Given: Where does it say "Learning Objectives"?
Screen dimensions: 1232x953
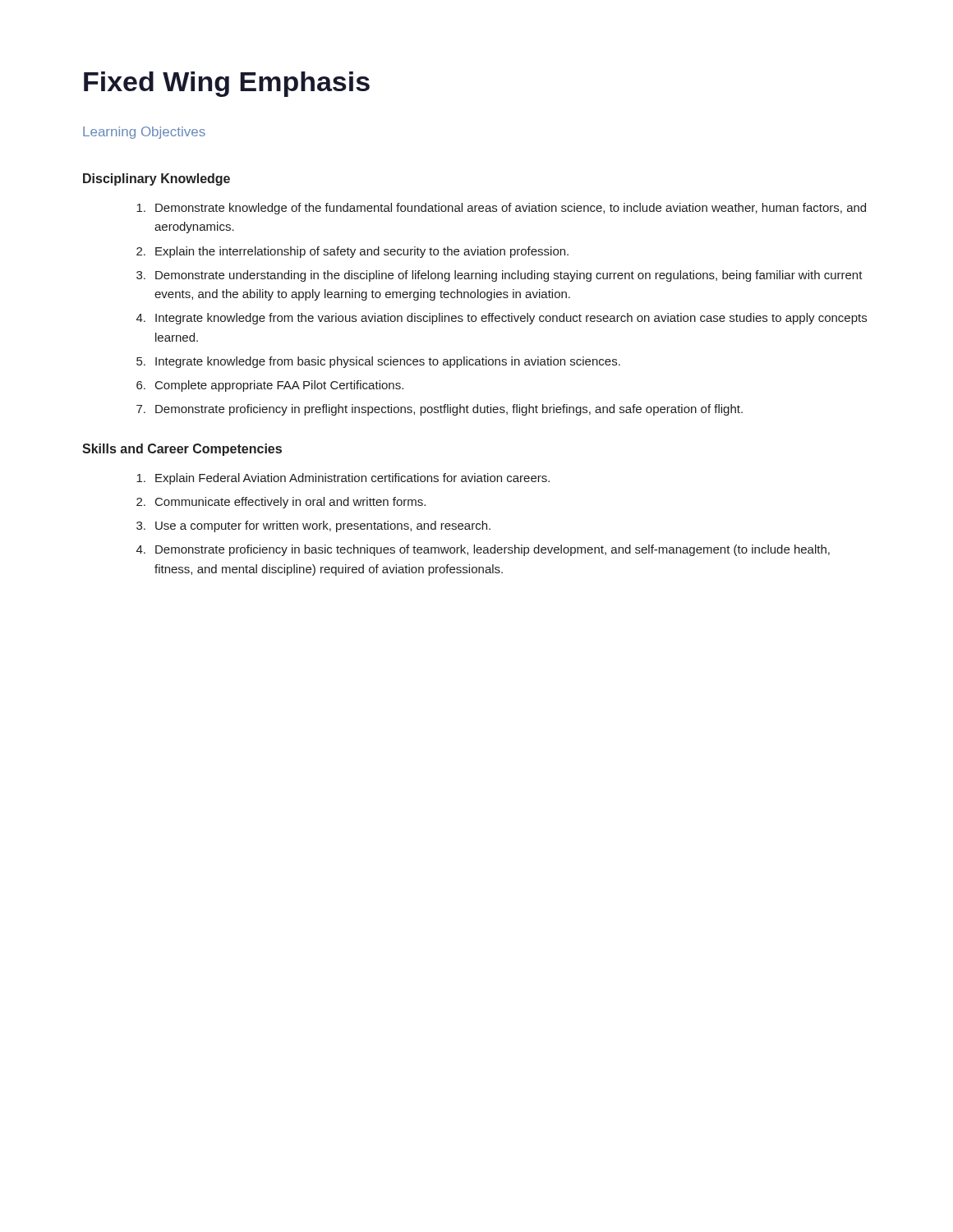Looking at the screenshot, I should 144,132.
